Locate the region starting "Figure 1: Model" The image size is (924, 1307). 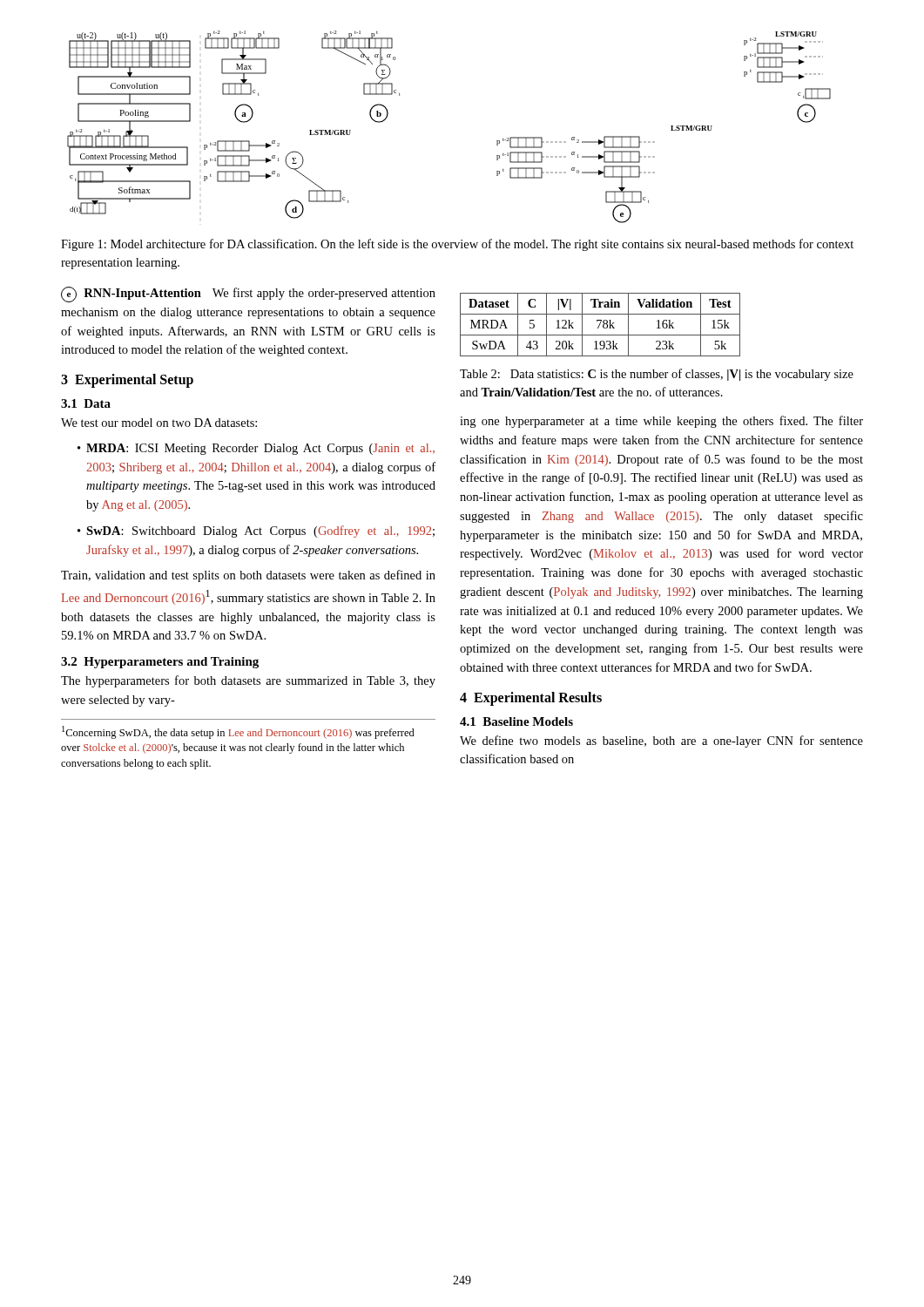457,253
